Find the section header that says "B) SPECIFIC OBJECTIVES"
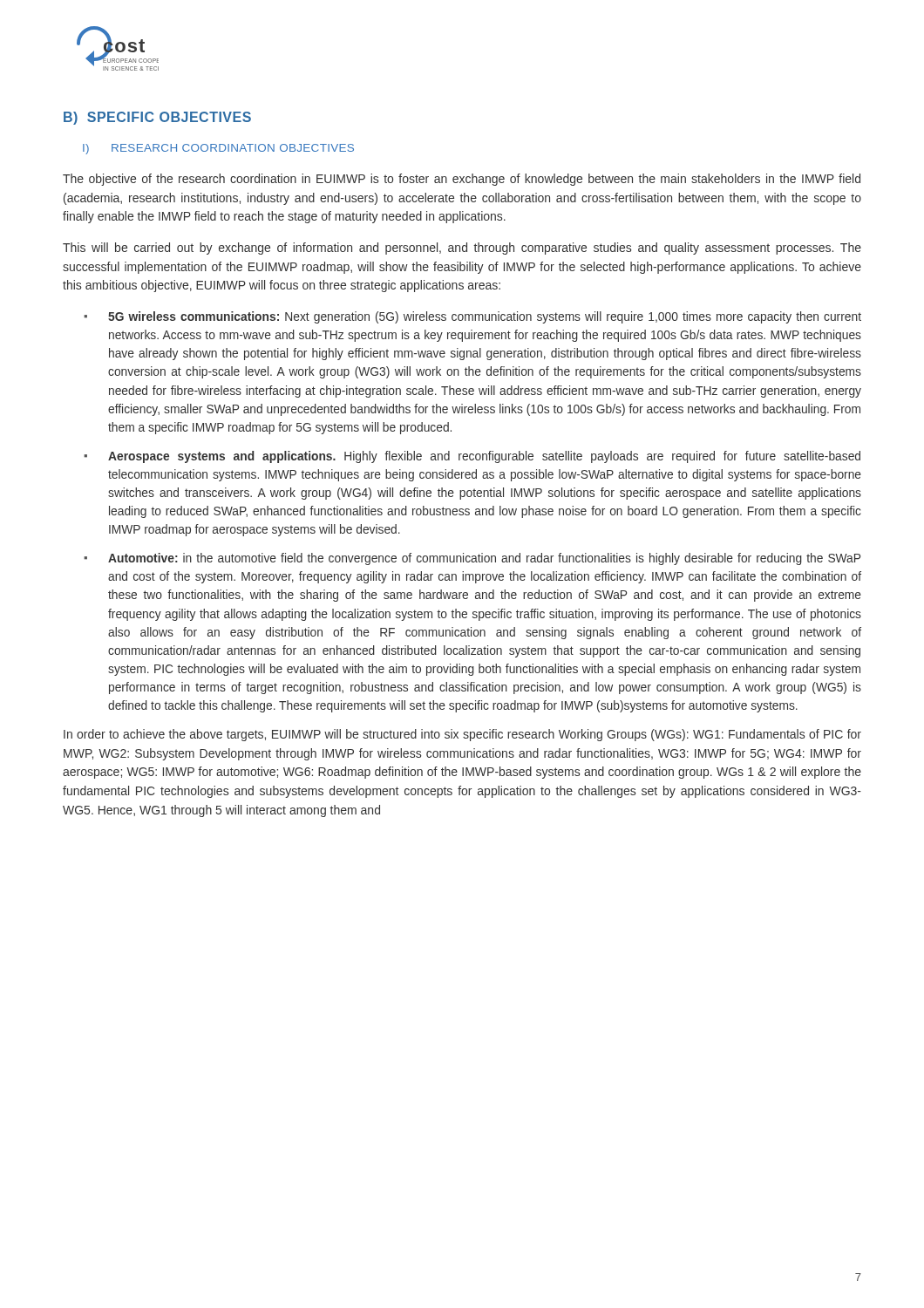 (157, 117)
